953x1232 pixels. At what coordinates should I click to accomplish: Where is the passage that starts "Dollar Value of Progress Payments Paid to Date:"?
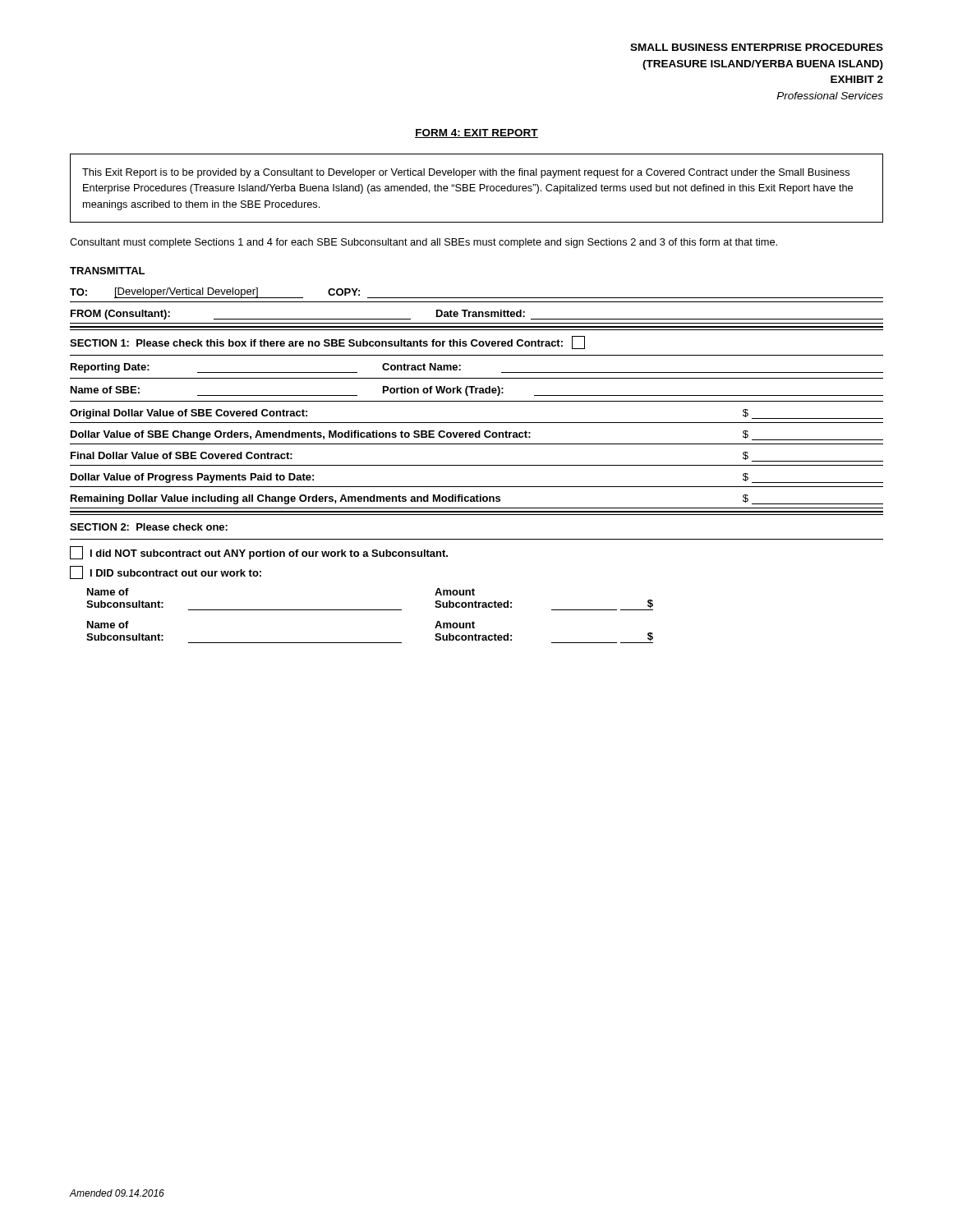[x=476, y=477]
